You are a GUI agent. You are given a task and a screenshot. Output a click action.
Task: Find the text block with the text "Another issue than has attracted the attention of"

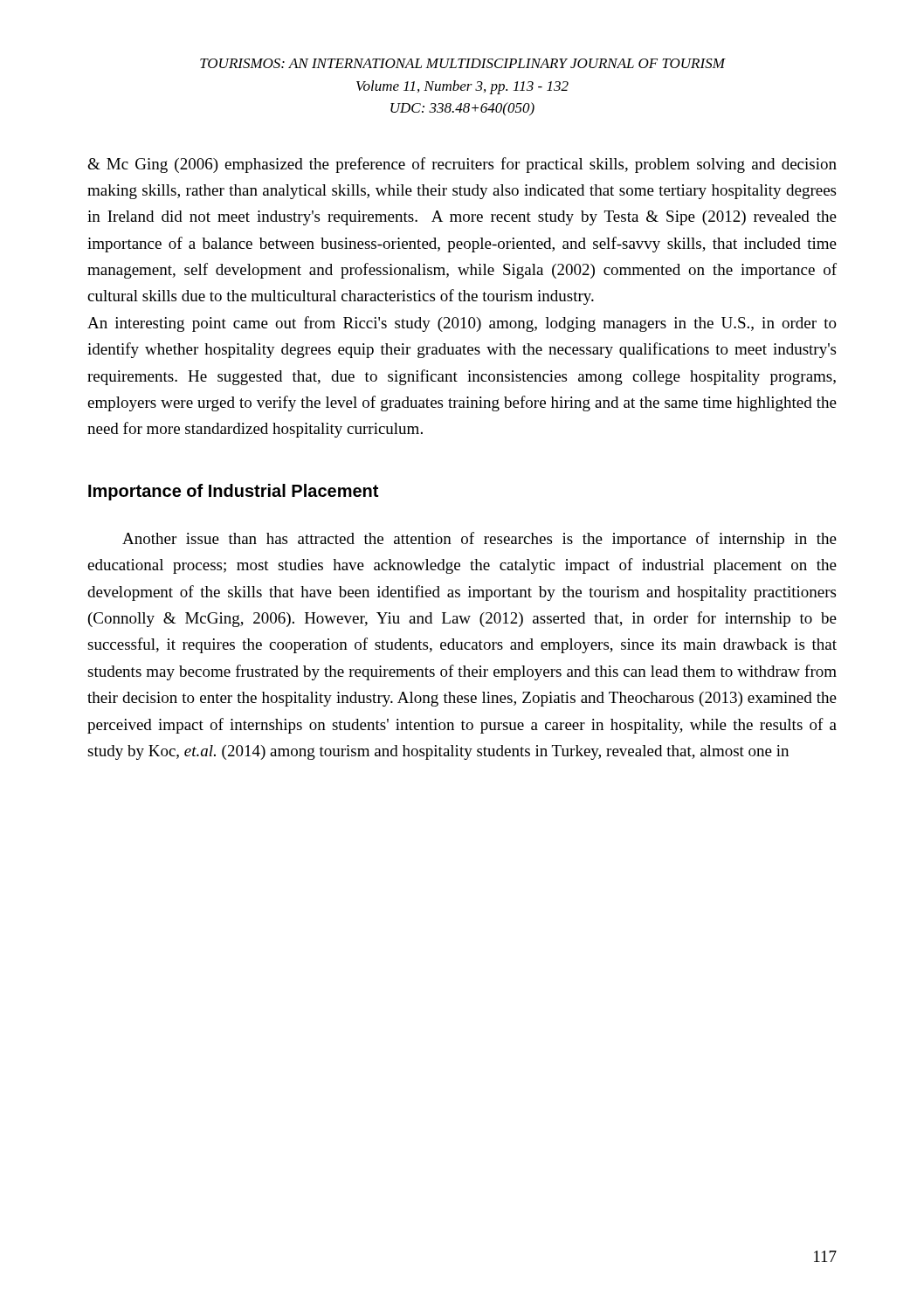(462, 644)
